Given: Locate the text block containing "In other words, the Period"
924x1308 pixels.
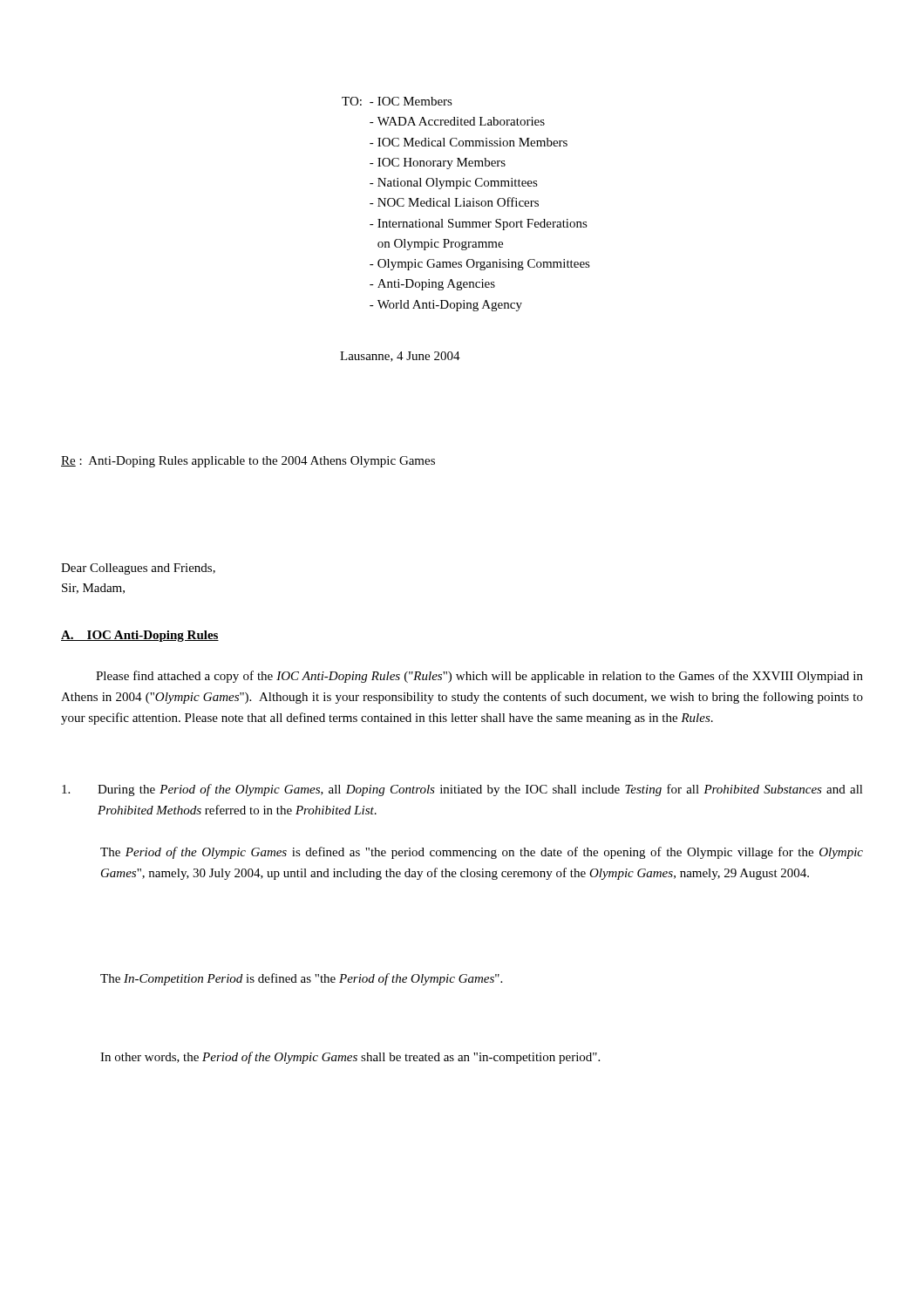Looking at the screenshot, I should [351, 1057].
